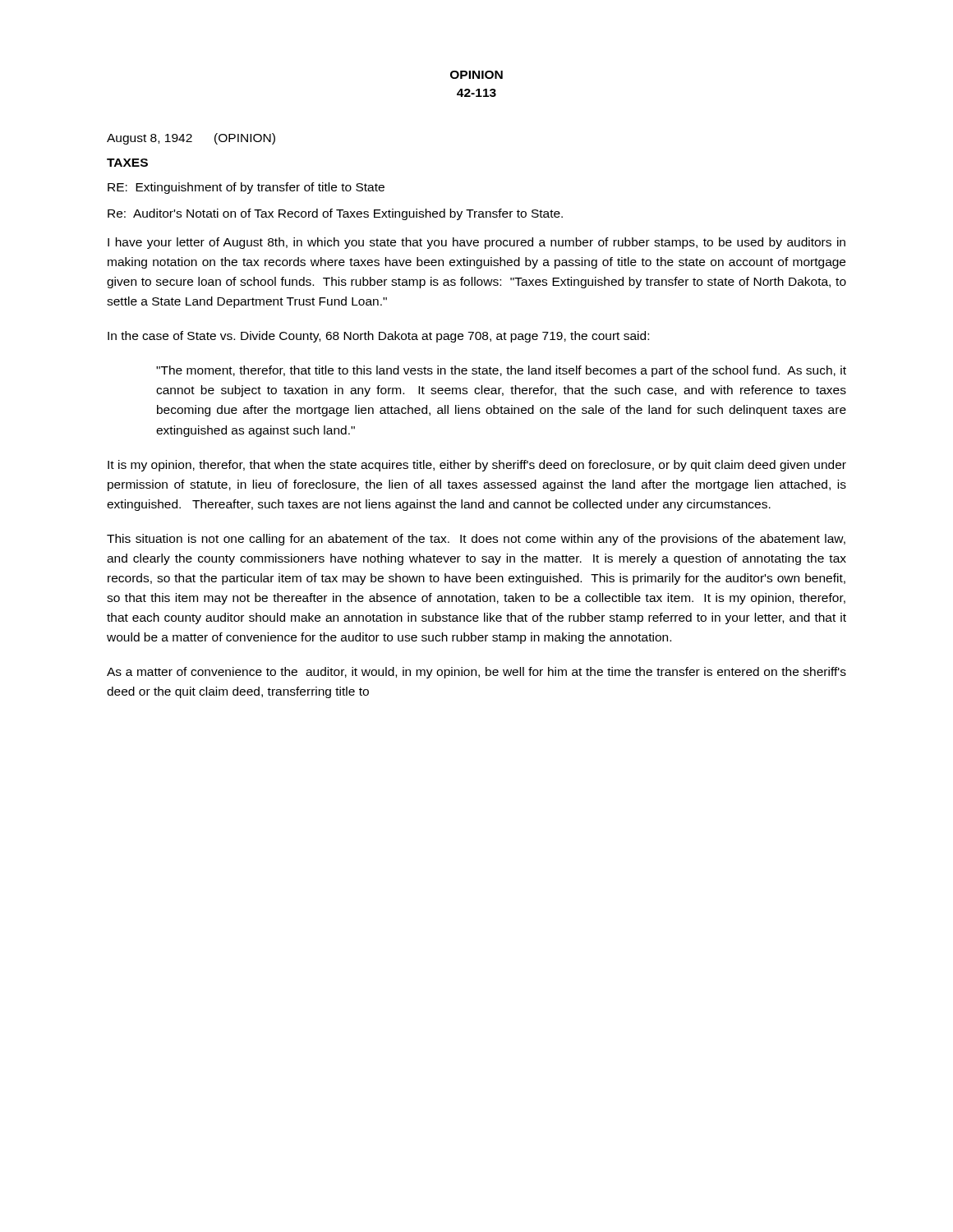Find a section header

coord(128,163)
